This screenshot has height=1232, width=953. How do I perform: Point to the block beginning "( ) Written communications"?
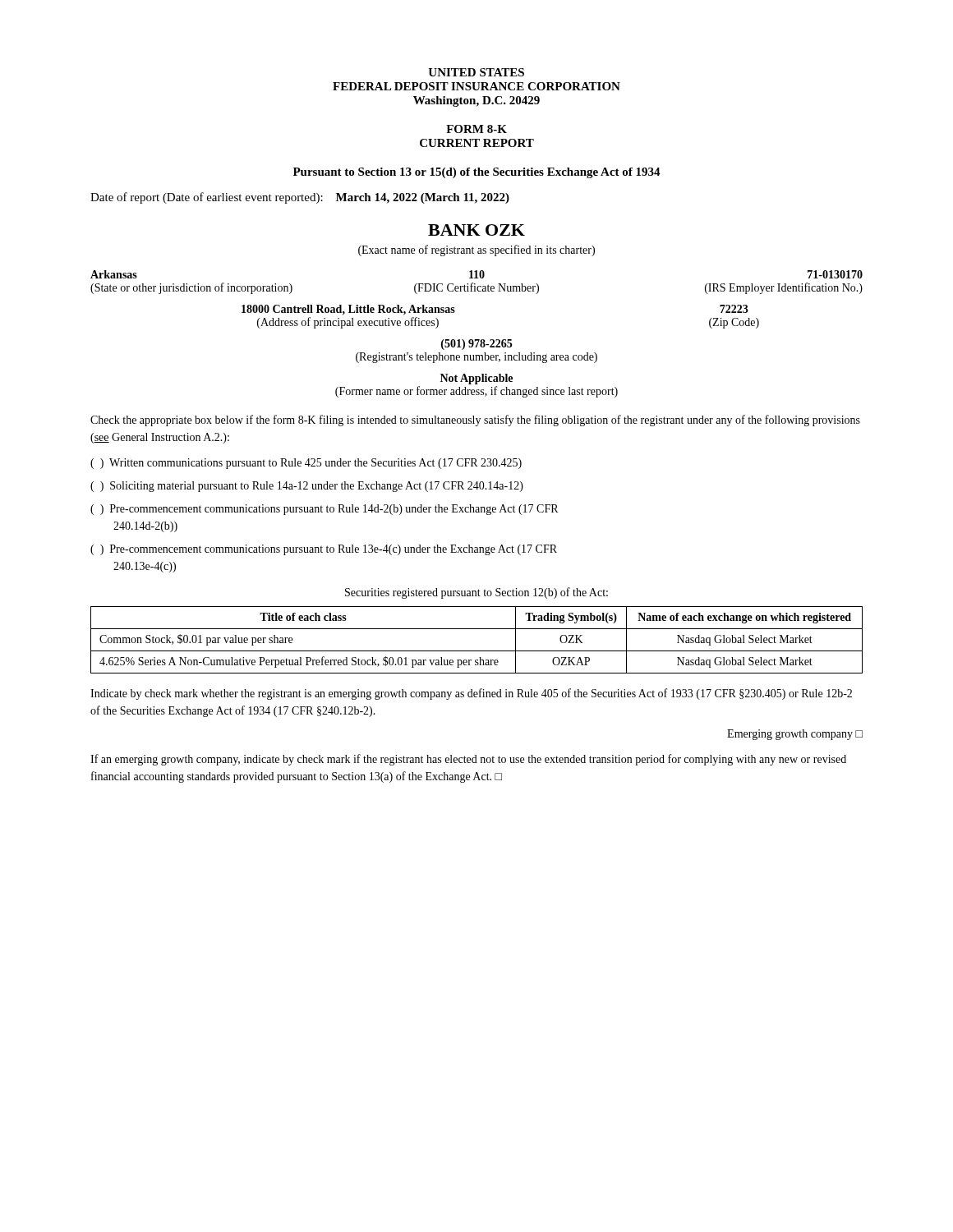tap(306, 463)
